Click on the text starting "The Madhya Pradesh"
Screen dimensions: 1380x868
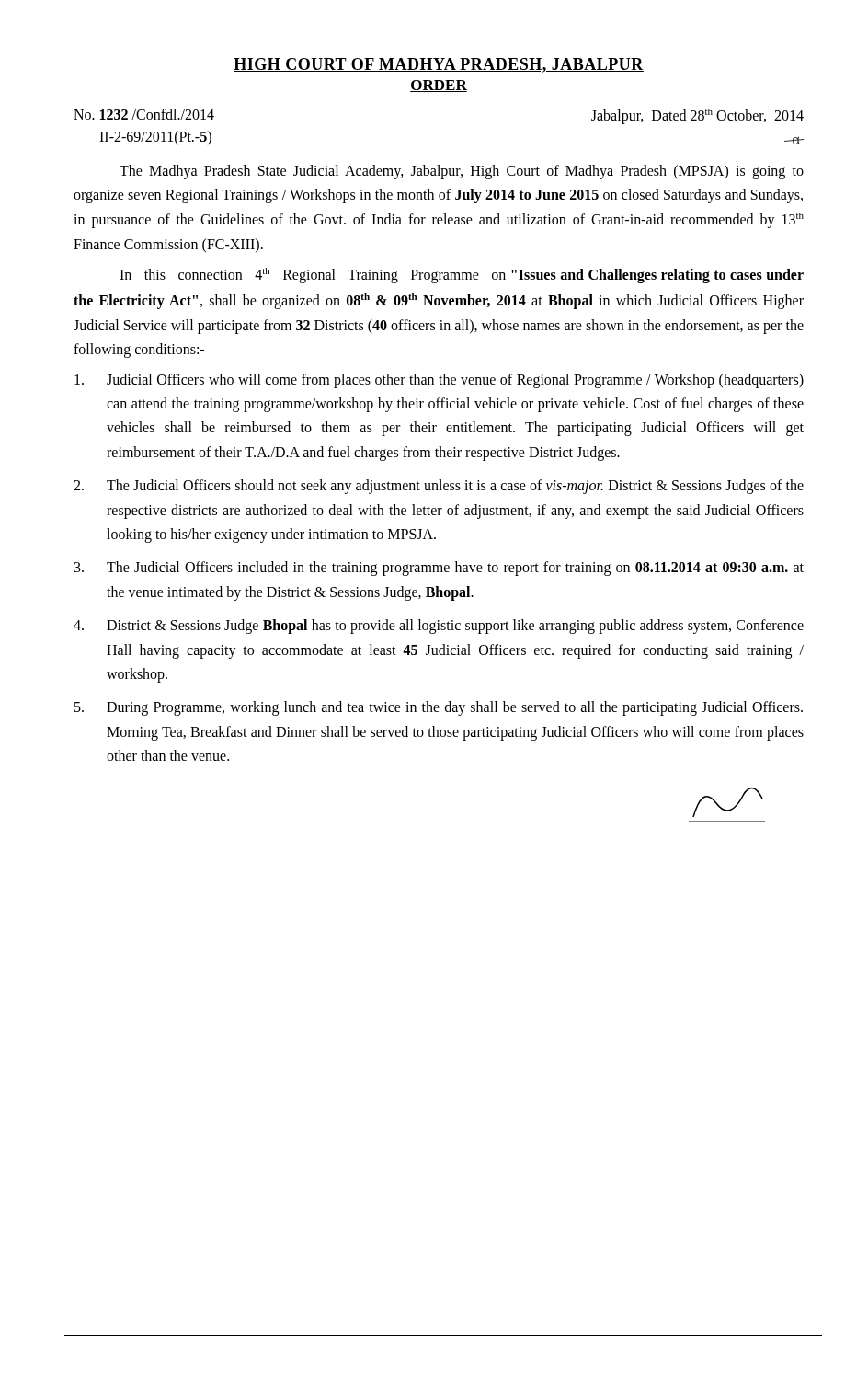(439, 207)
